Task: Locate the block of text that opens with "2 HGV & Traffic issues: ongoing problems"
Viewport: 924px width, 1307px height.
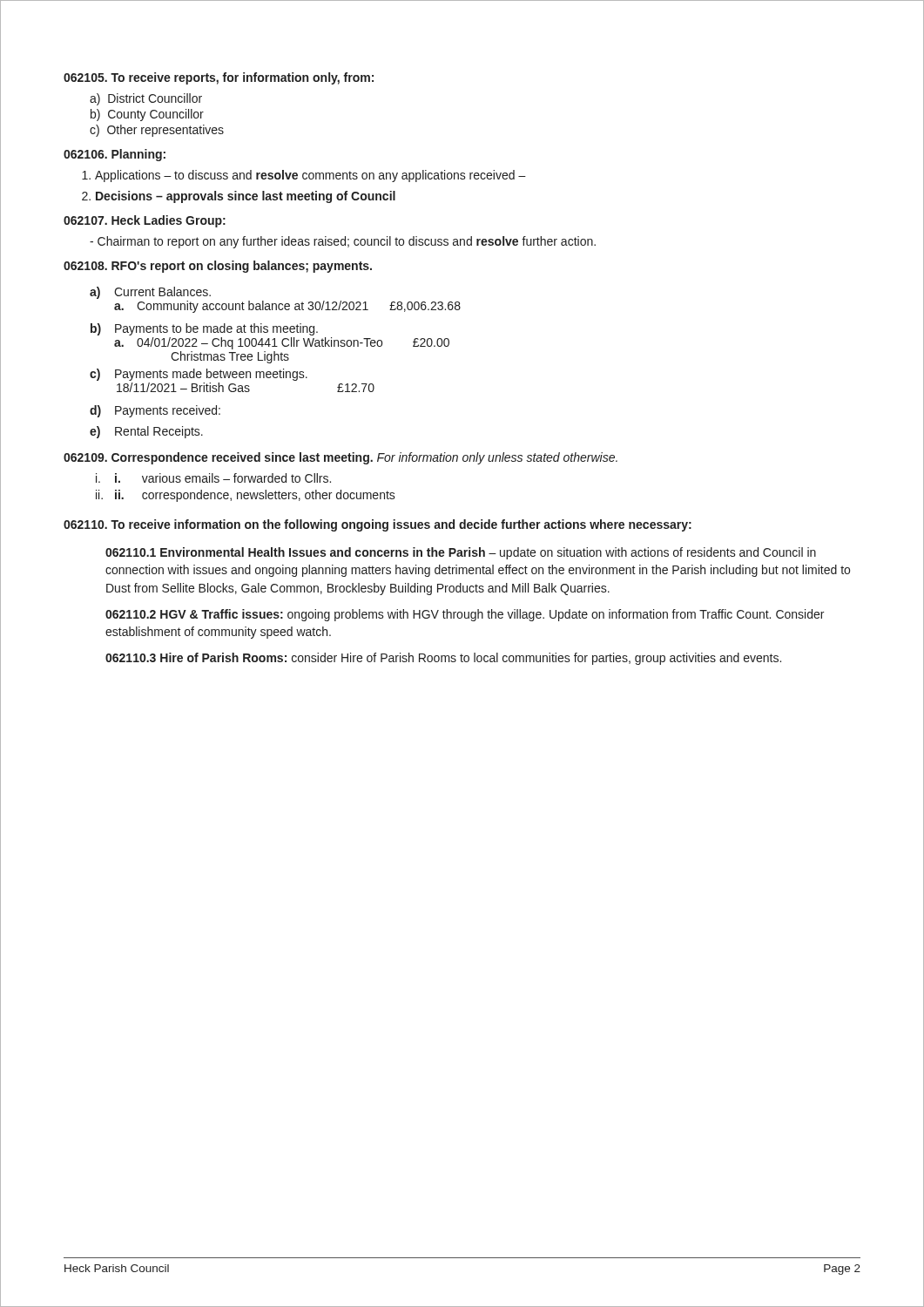Action: pyautogui.click(x=483, y=623)
